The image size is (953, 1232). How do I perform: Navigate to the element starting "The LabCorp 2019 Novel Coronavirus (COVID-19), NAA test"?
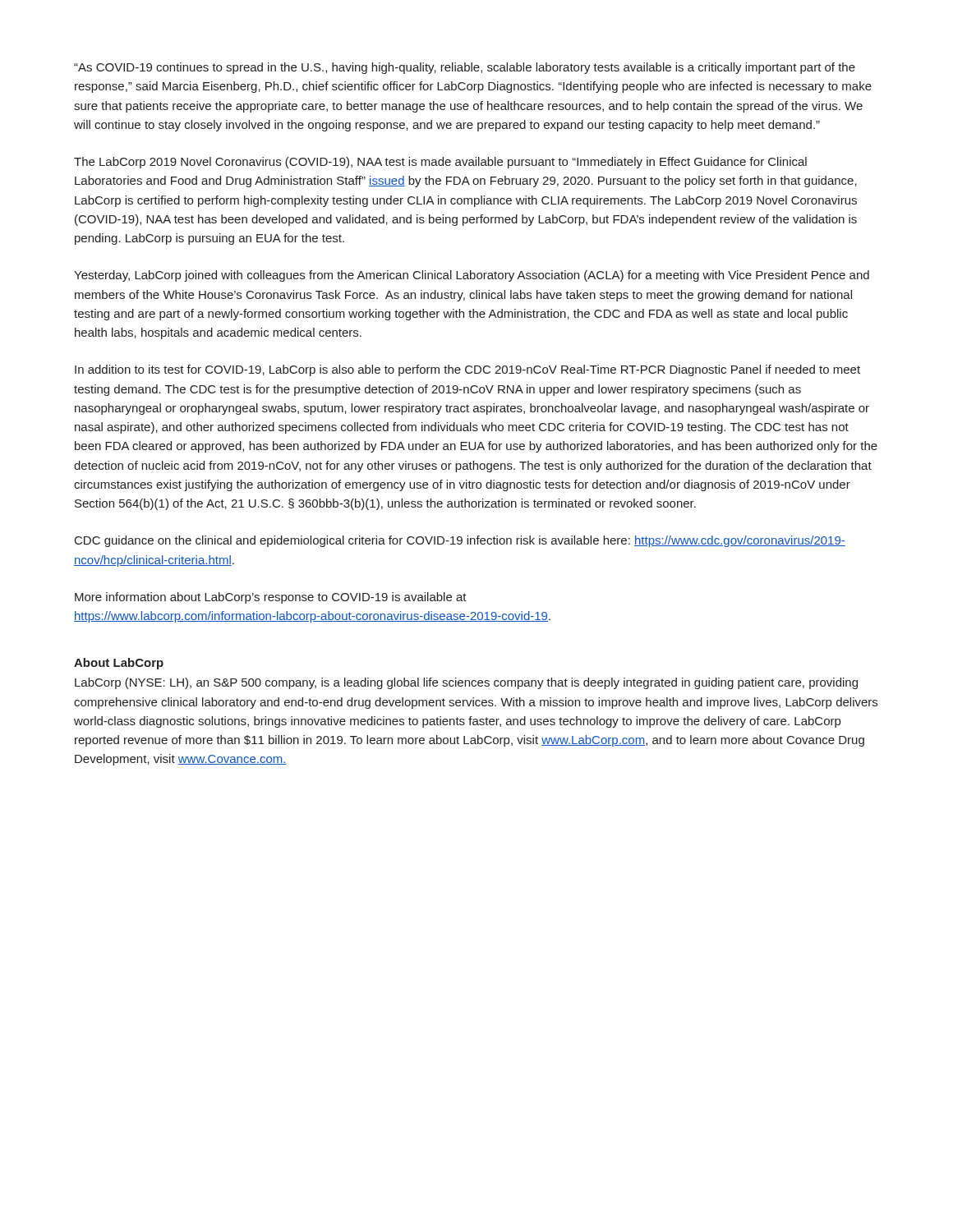coord(466,200)
